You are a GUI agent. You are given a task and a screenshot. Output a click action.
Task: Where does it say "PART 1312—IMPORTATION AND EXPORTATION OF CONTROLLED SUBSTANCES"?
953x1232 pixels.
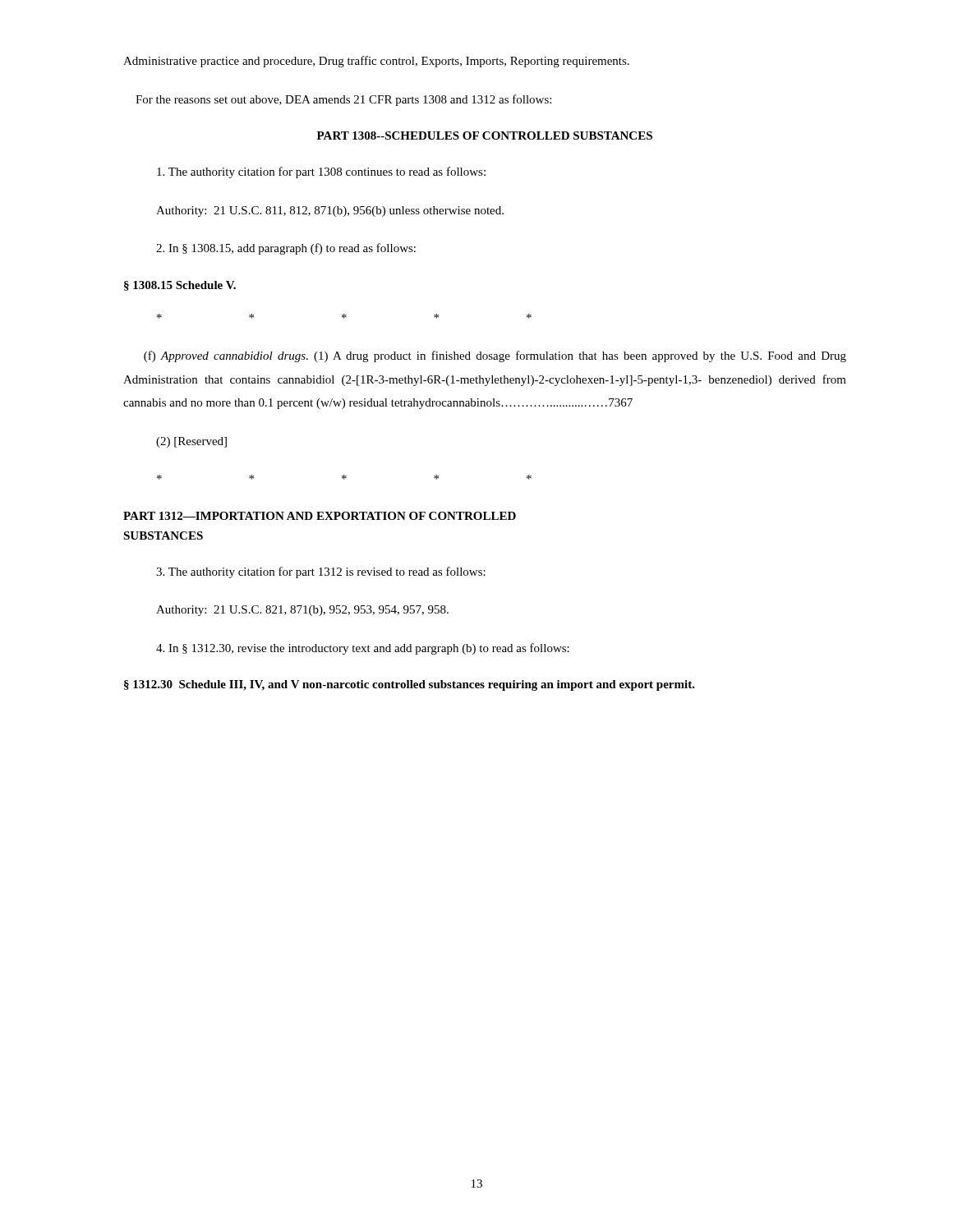pos(320,525)
